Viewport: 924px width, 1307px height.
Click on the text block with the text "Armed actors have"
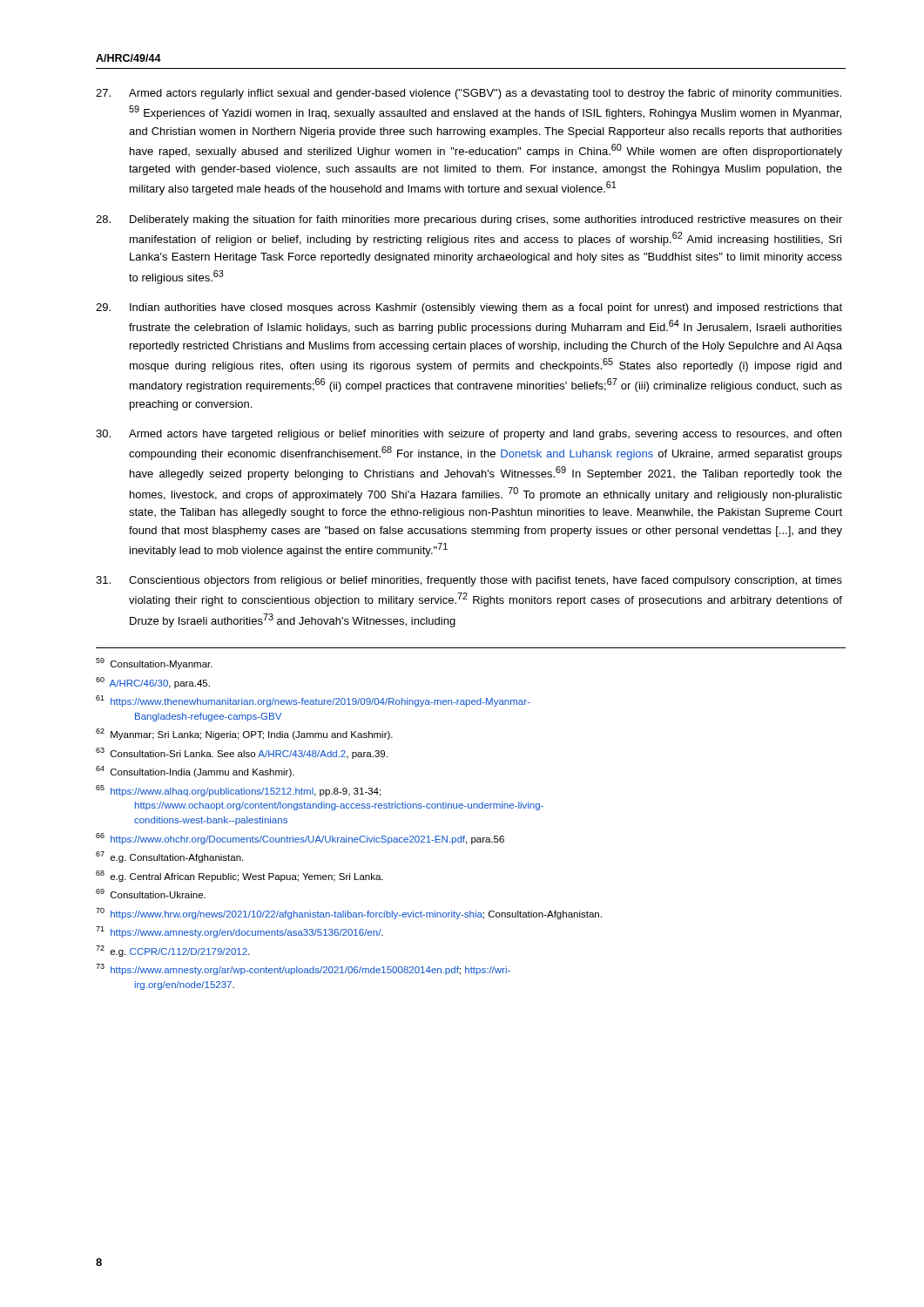click(469, 492)
